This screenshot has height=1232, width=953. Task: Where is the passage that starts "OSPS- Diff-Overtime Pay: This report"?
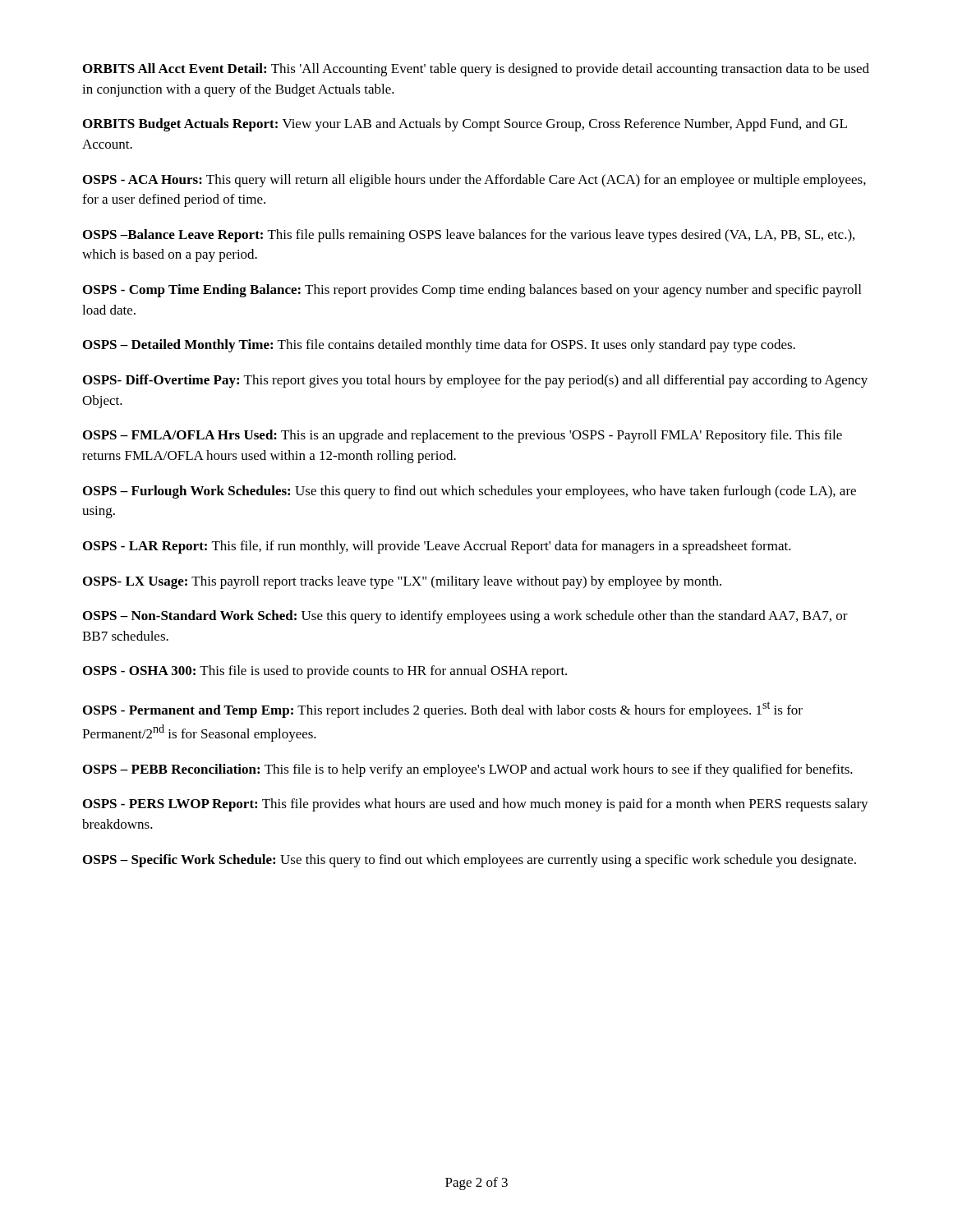pos(475,390)
